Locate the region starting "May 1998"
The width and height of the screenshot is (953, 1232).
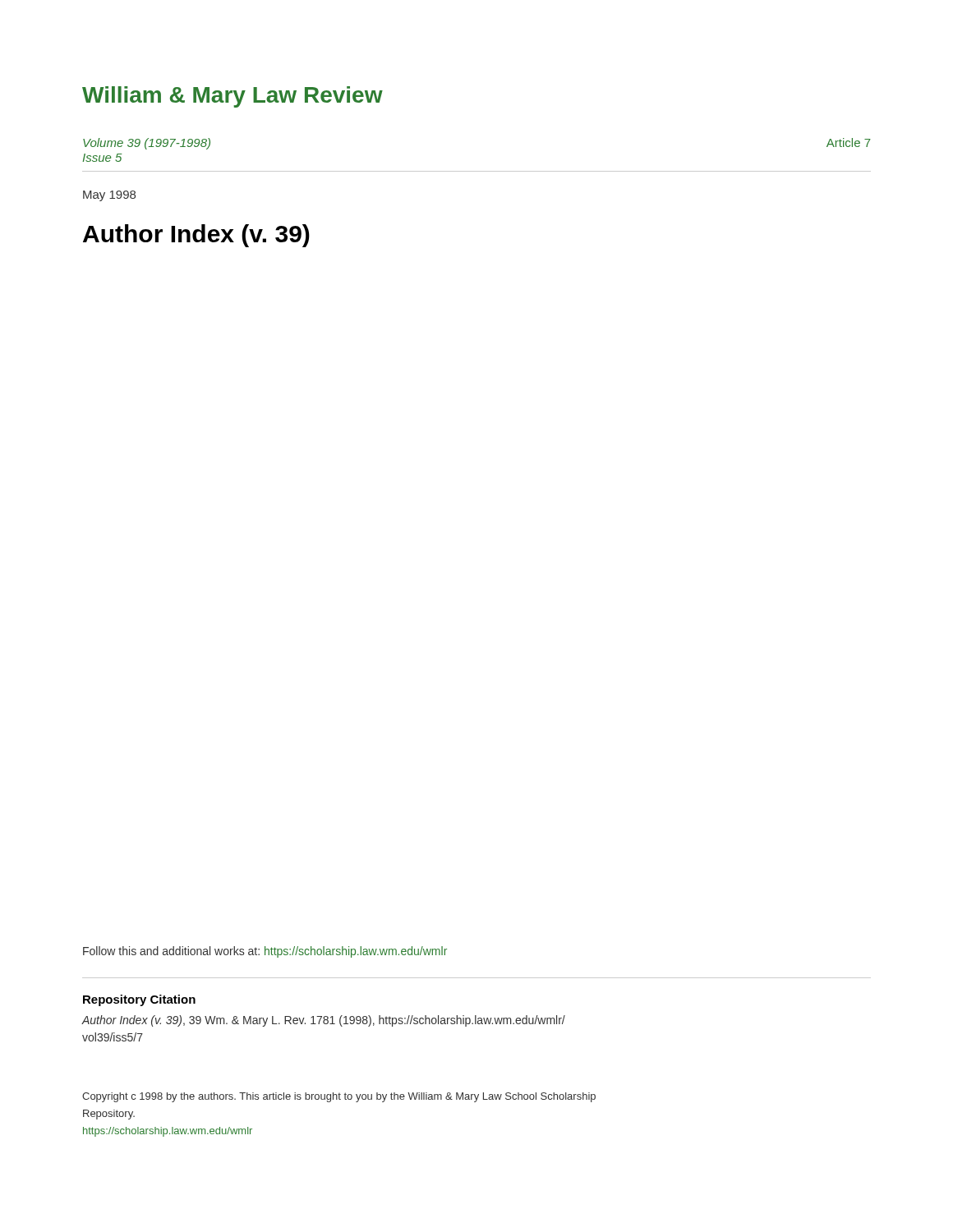[109, 194]
